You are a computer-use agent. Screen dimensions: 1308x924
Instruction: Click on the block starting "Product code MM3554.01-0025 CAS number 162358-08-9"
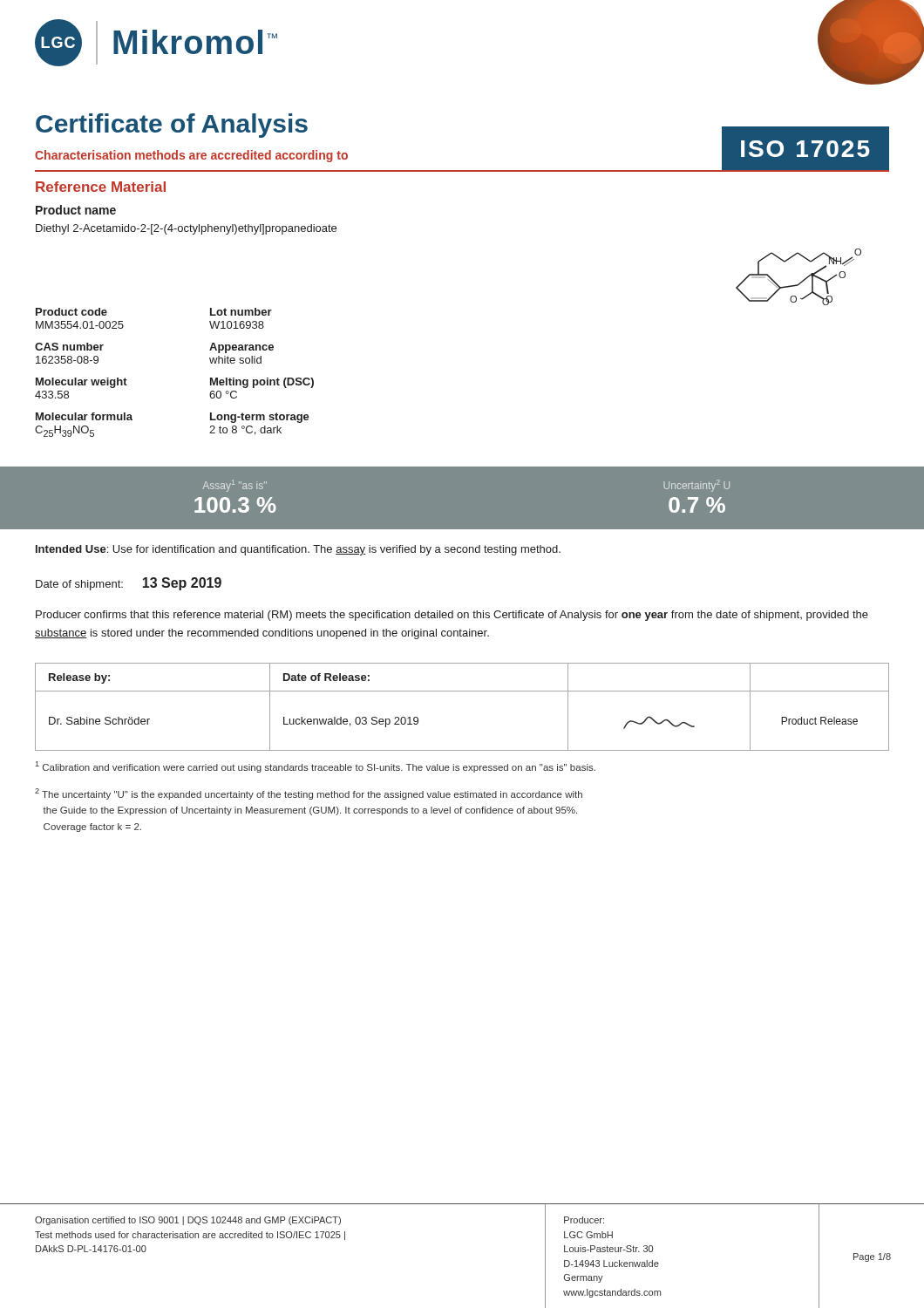point(84,372)
